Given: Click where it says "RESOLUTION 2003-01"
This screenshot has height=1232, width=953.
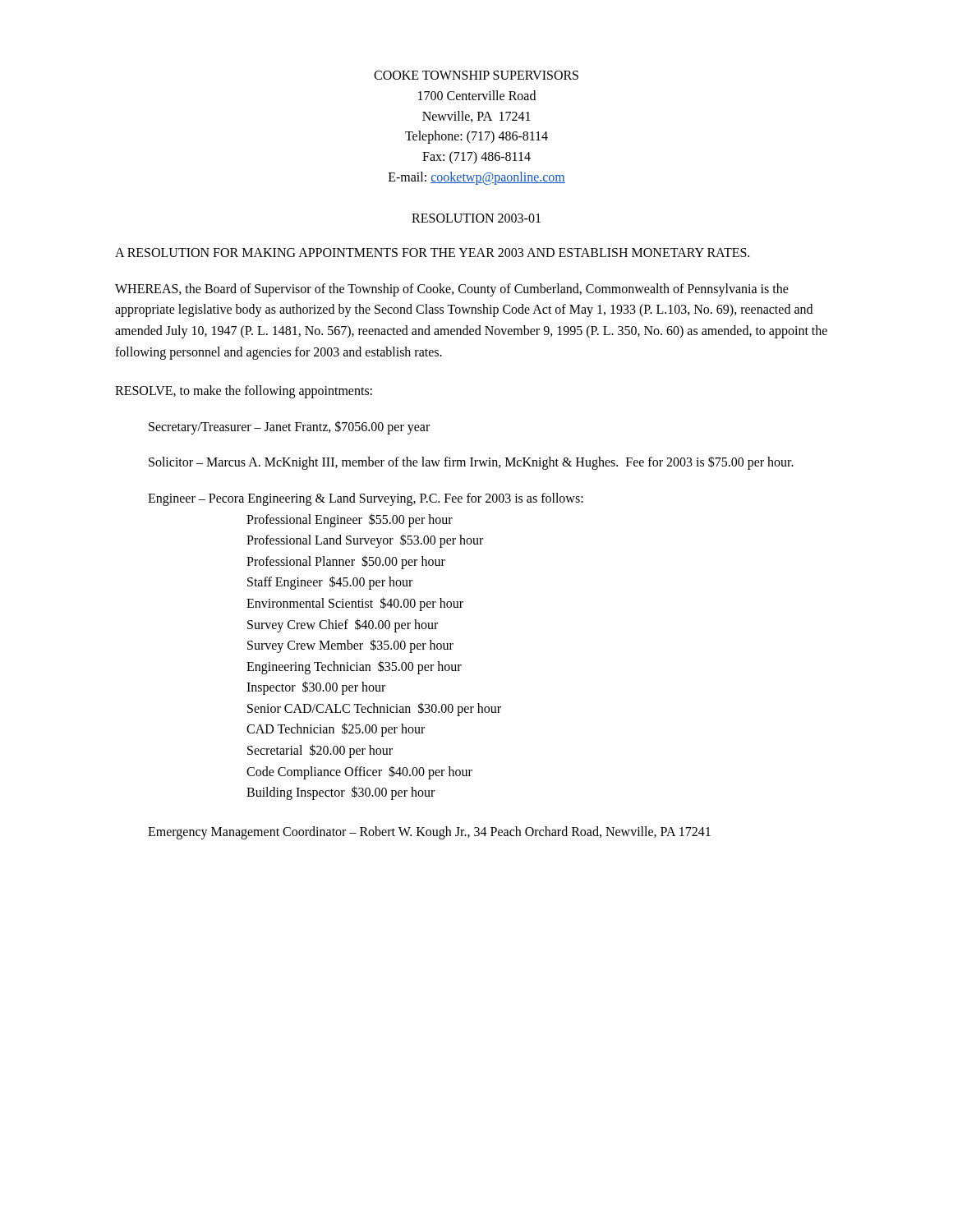Looking at the screenshot, I should 476,218.
